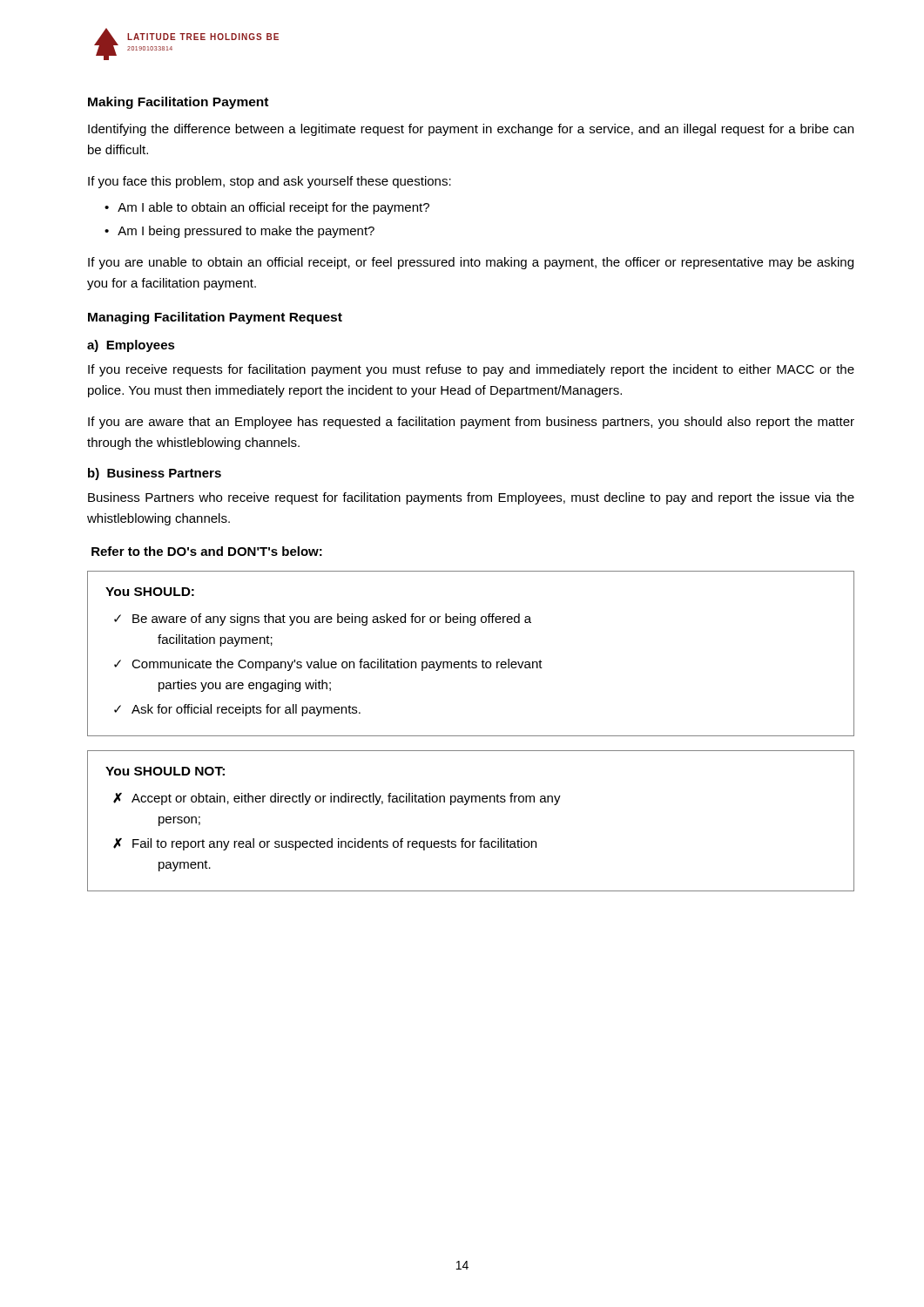924x1307 pixels.
Task: Find the text block with the text "If you are unable to obtain an"
Action: [471, 272]
